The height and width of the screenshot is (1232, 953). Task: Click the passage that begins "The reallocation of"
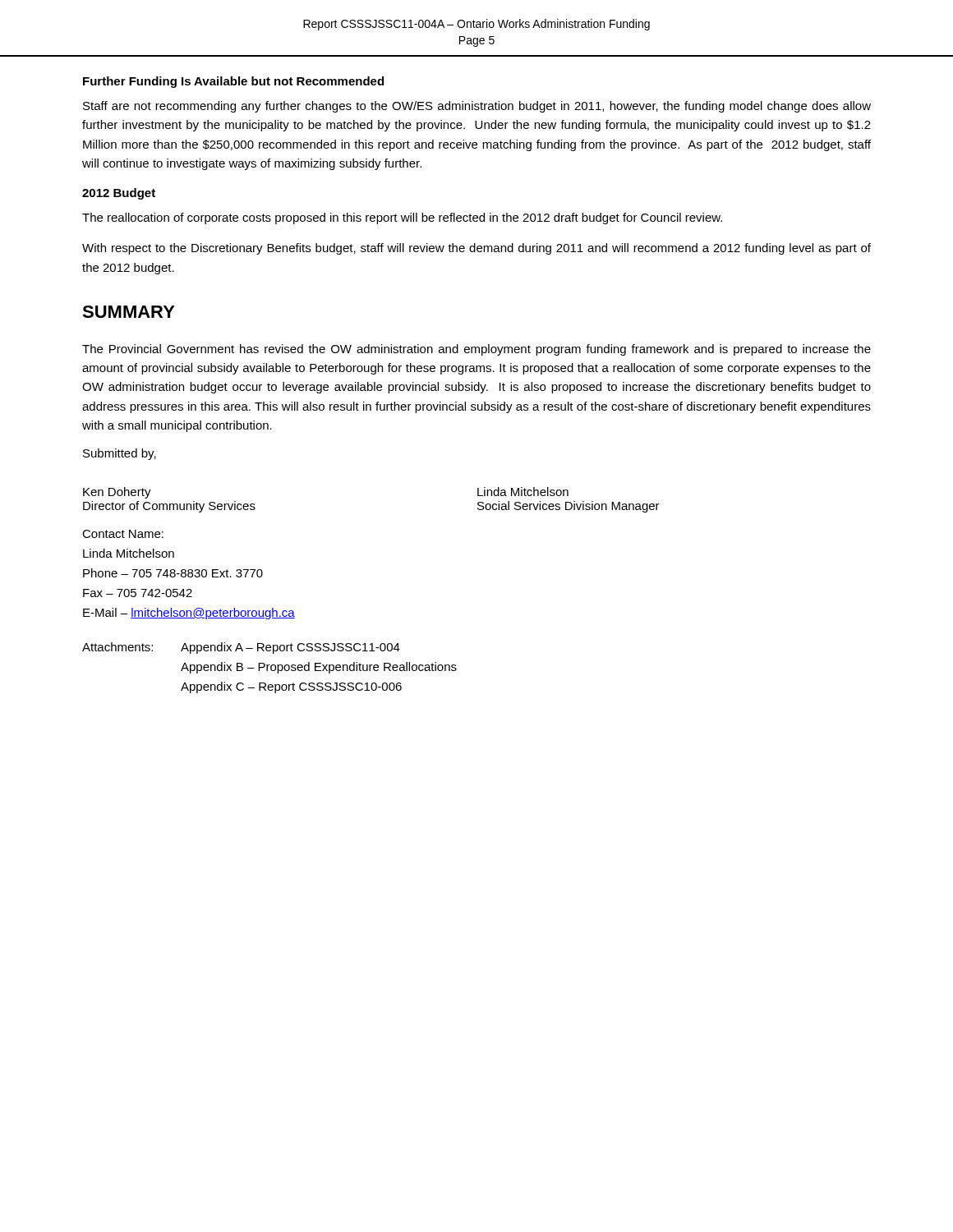coord(403,217)
